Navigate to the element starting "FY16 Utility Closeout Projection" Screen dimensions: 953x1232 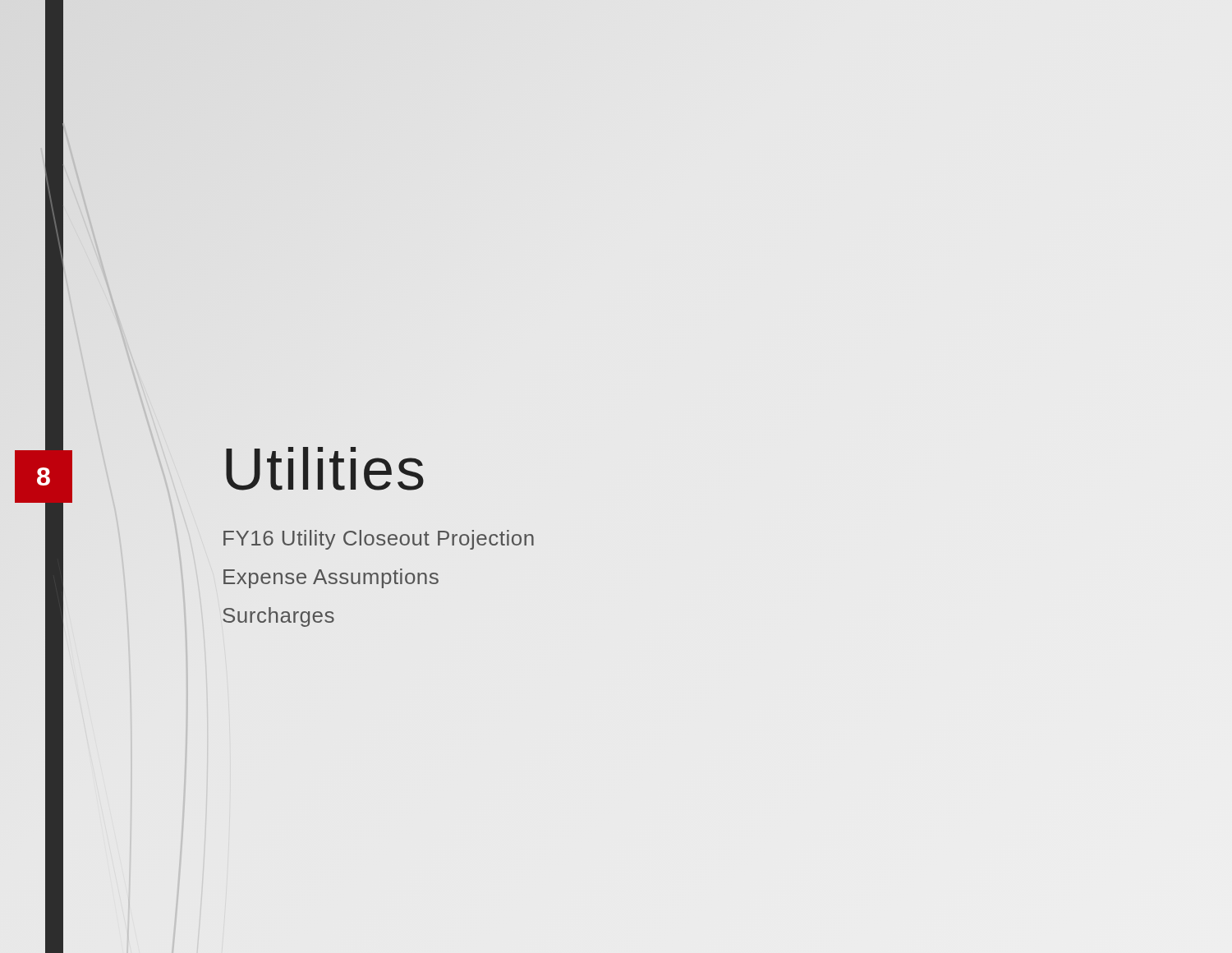378,538
